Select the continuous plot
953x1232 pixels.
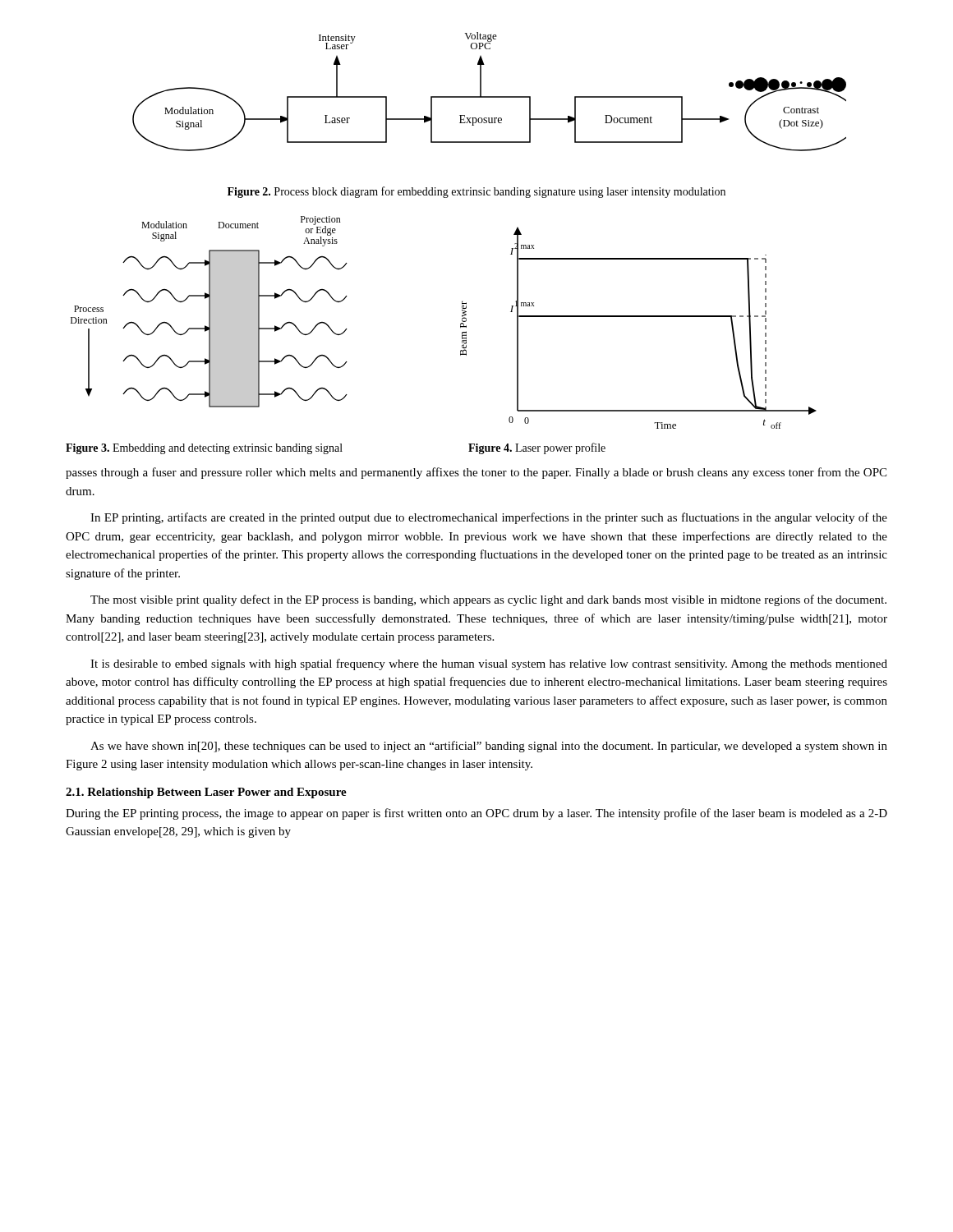(x=670, y=334)
